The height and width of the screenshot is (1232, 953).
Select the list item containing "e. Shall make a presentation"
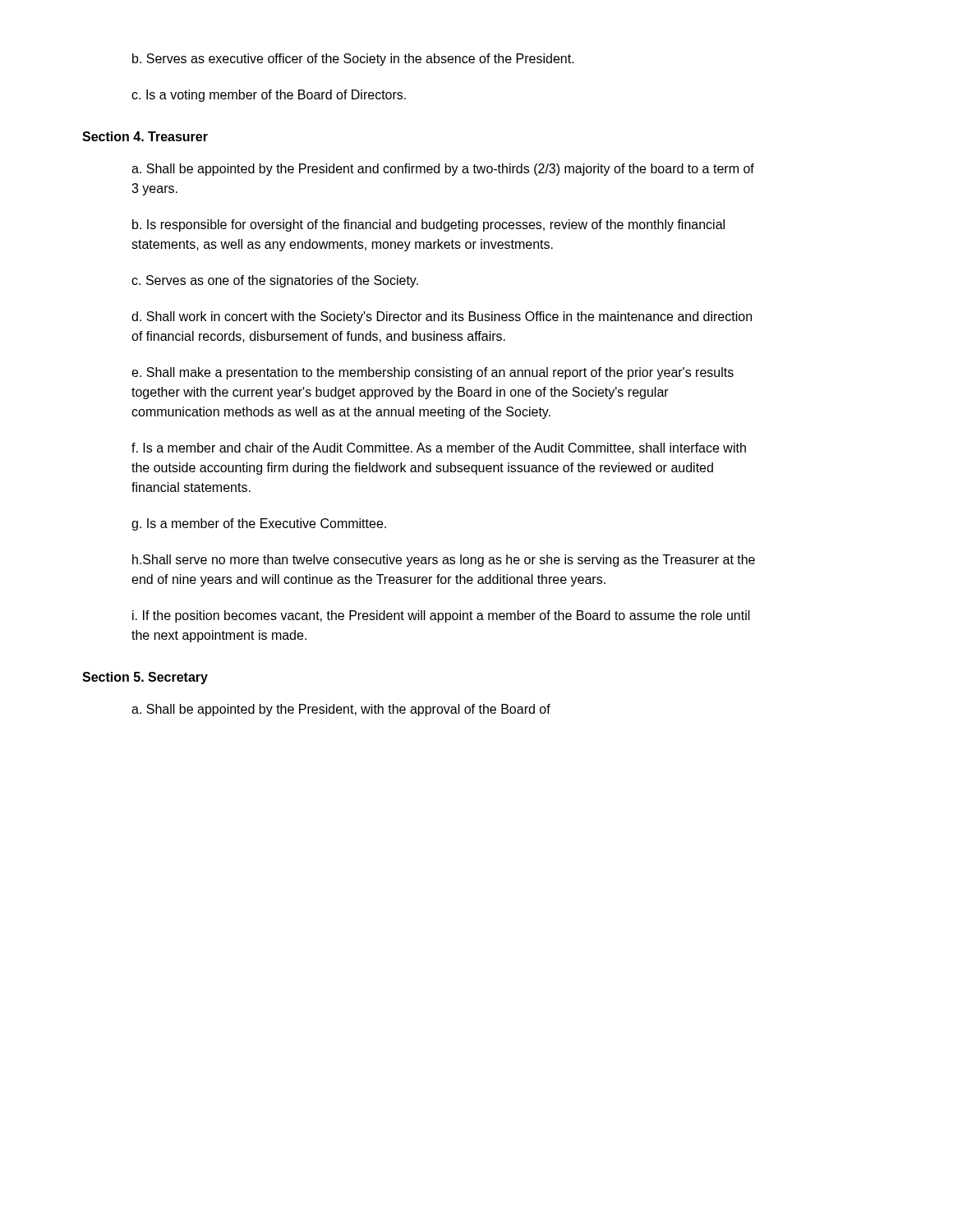tap(433, 392)
